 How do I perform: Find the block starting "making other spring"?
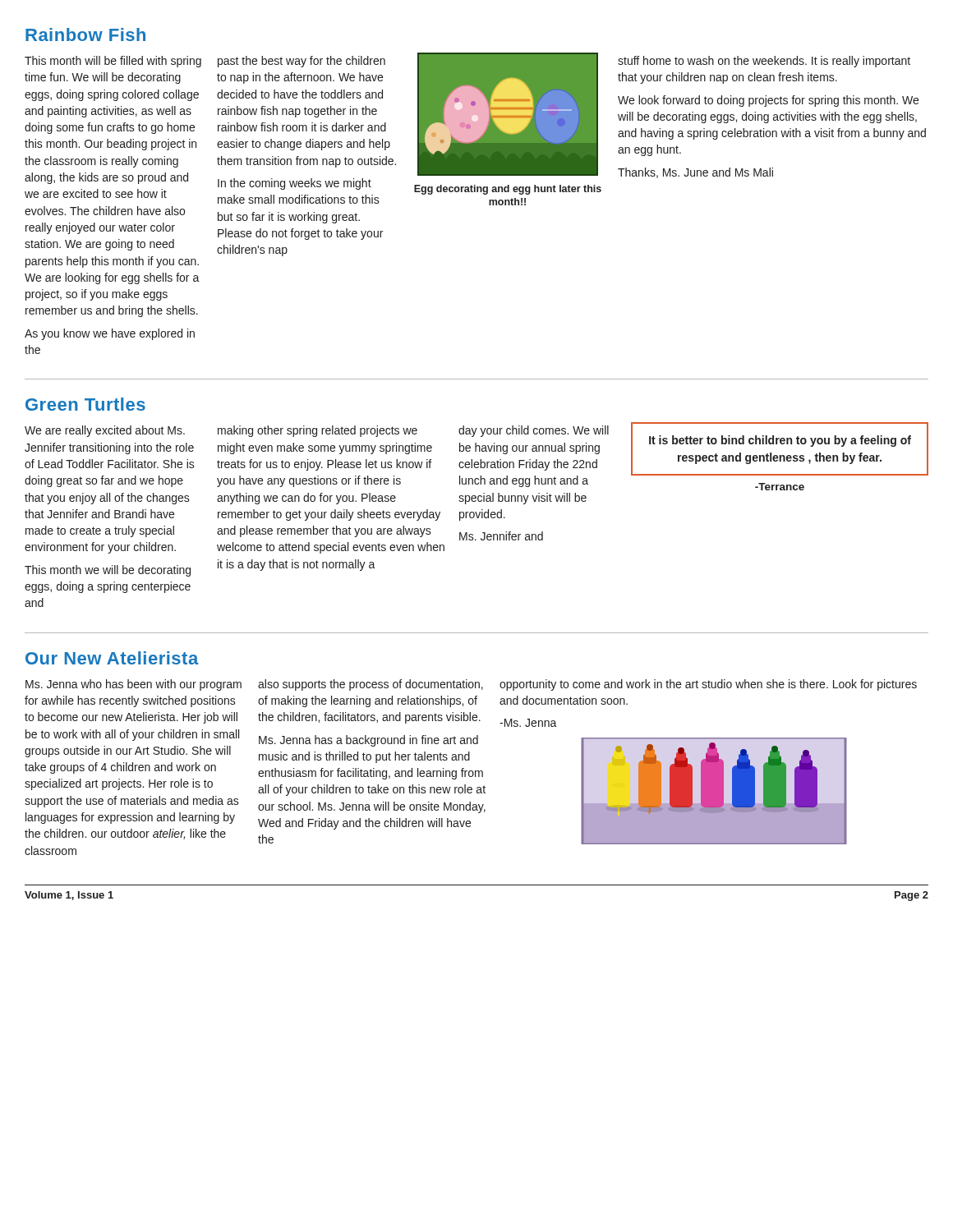tap(332, 497)
